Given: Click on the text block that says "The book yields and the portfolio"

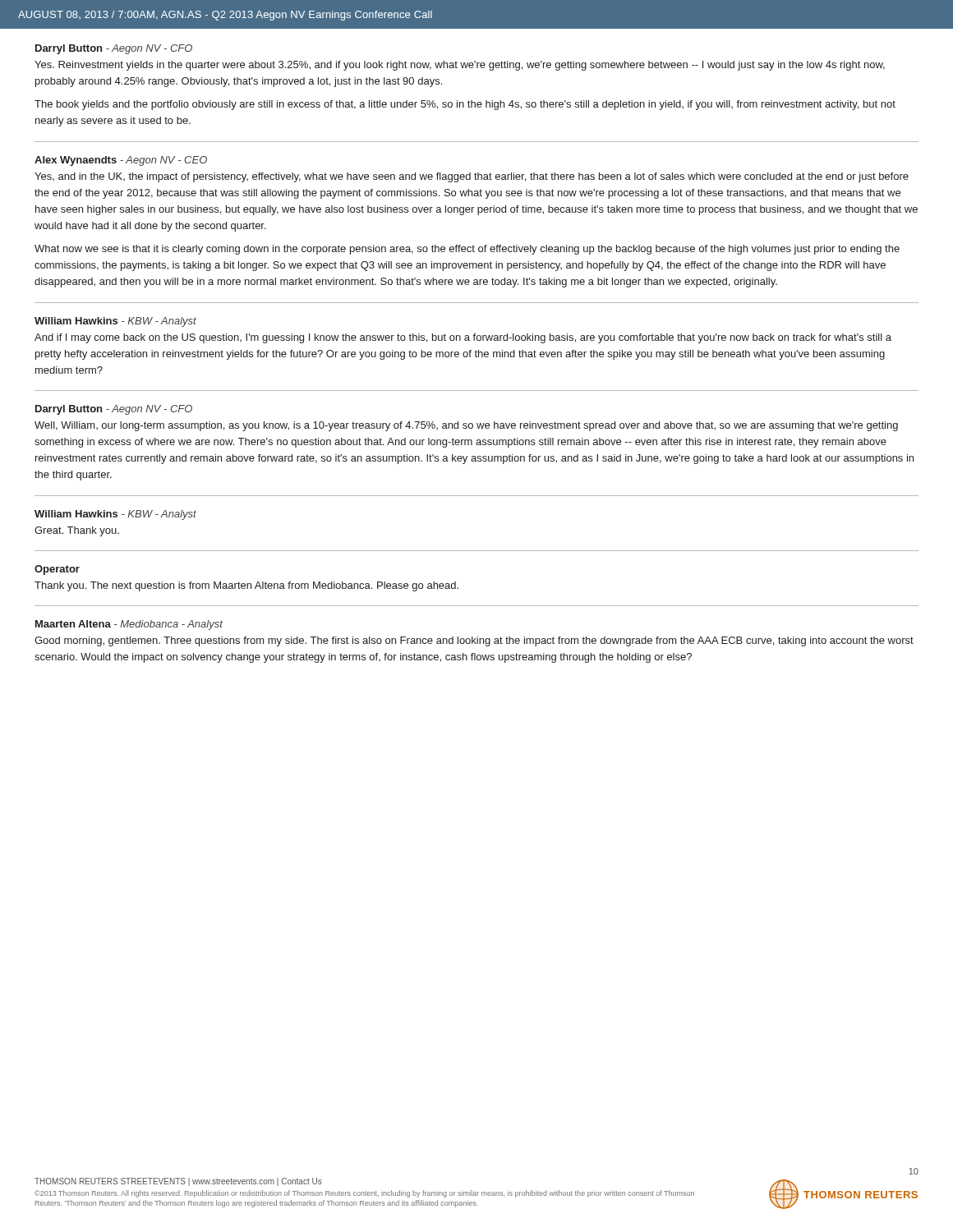Looking at the screenshot, I should pyautogui.click(x=465, y=112).
